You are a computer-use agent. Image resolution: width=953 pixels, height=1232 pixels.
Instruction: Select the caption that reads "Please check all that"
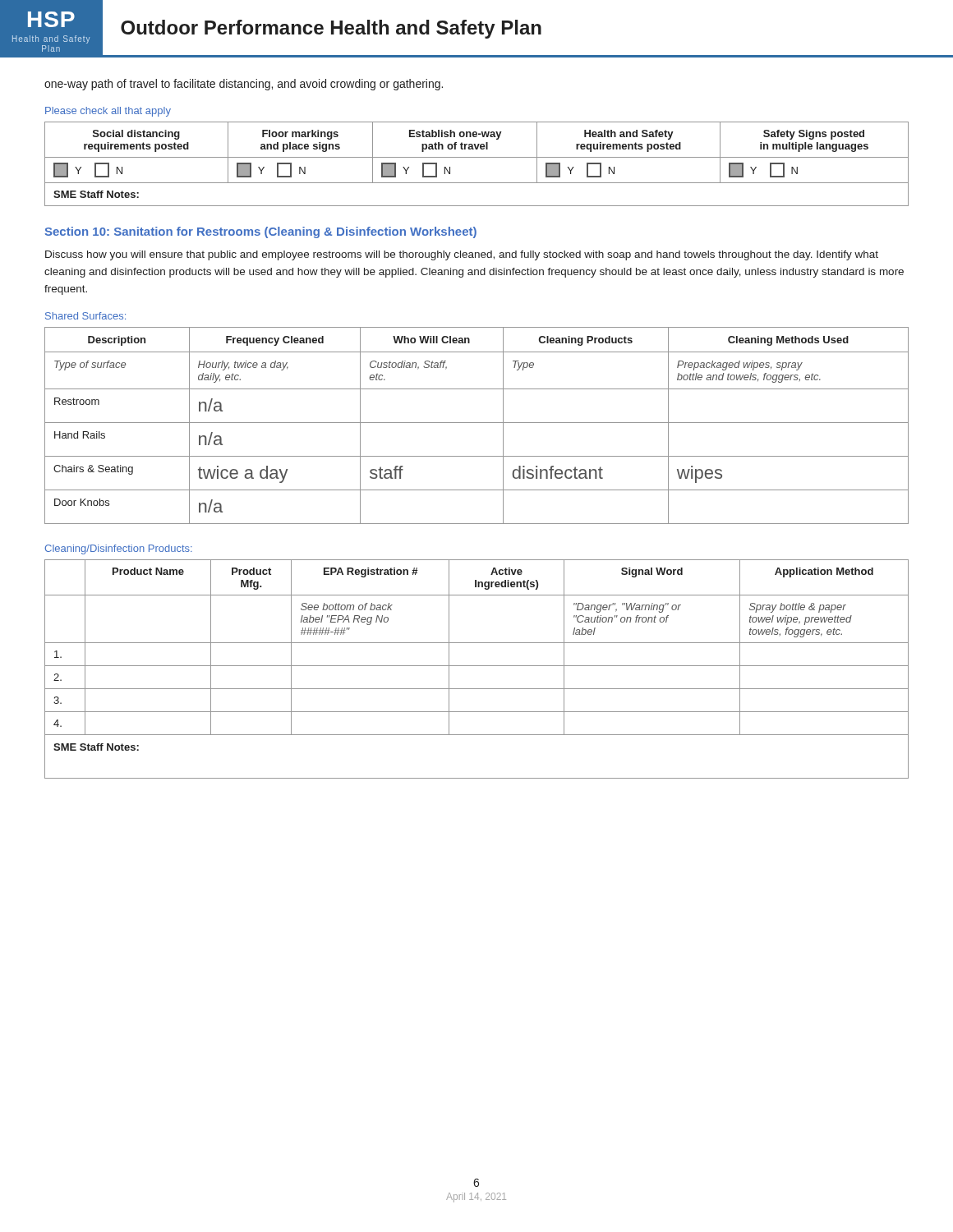(x=108, y=111)
